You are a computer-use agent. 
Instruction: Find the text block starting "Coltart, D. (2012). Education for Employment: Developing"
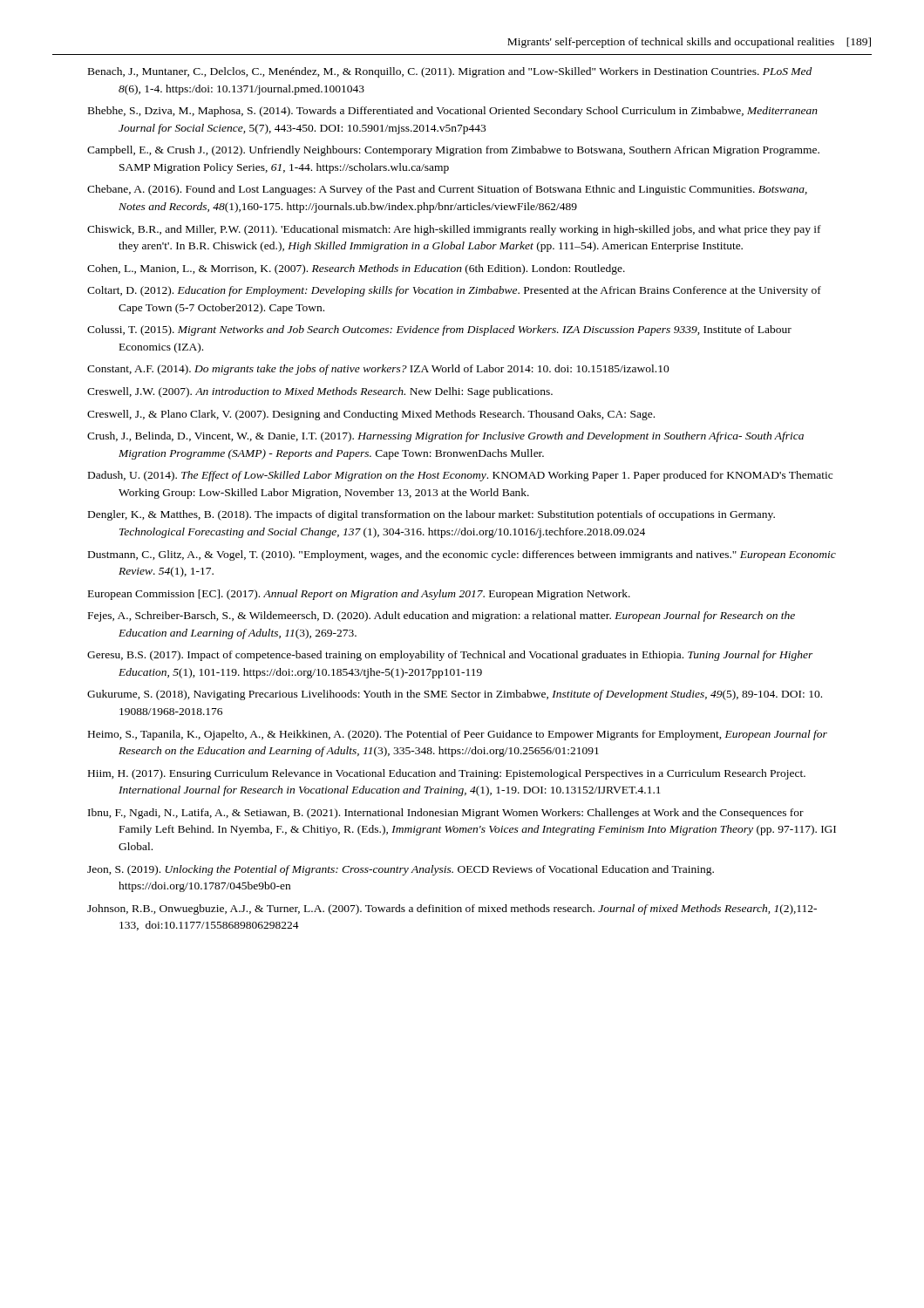454,299
